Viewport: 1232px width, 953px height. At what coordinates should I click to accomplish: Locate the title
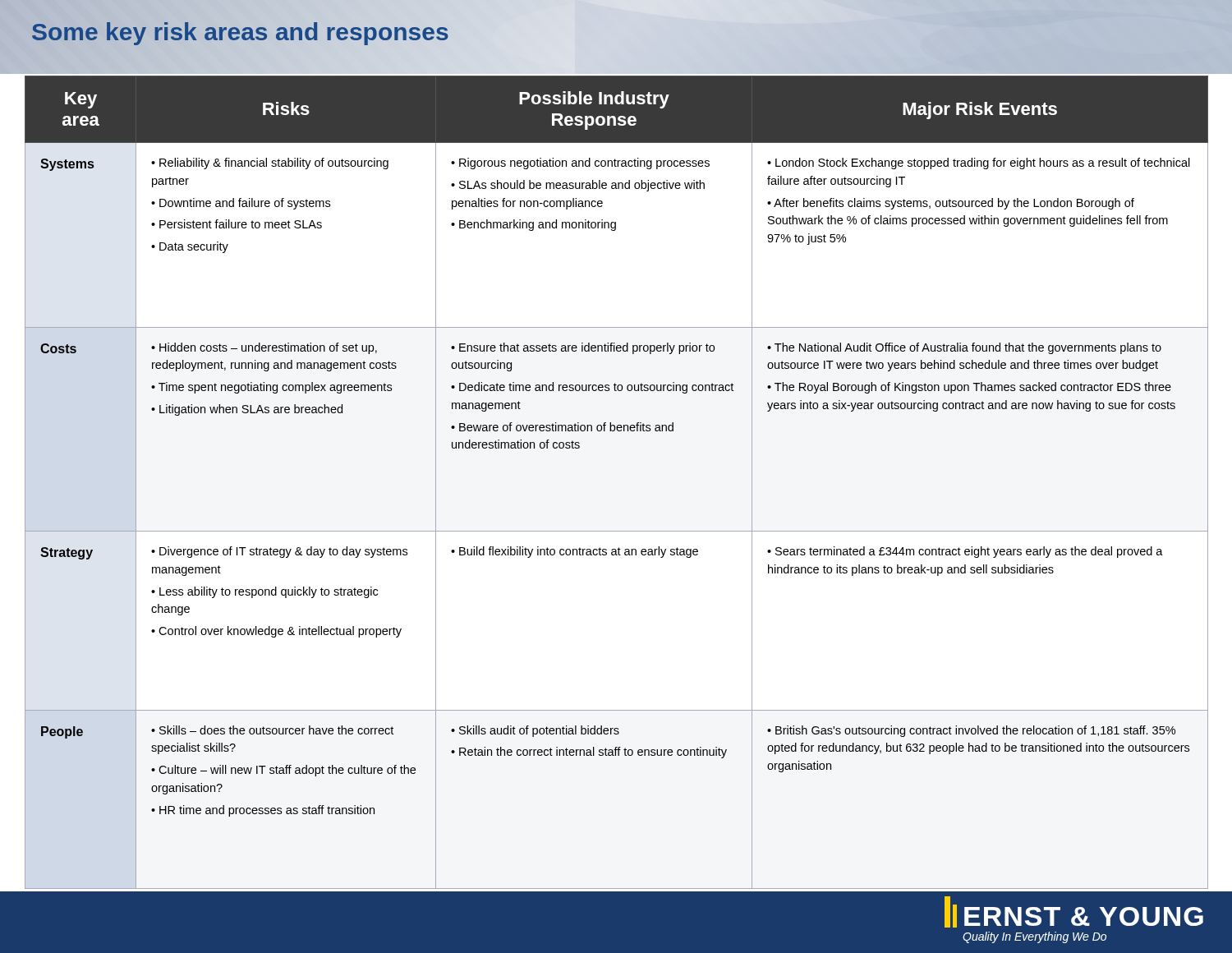pos(240,32)
